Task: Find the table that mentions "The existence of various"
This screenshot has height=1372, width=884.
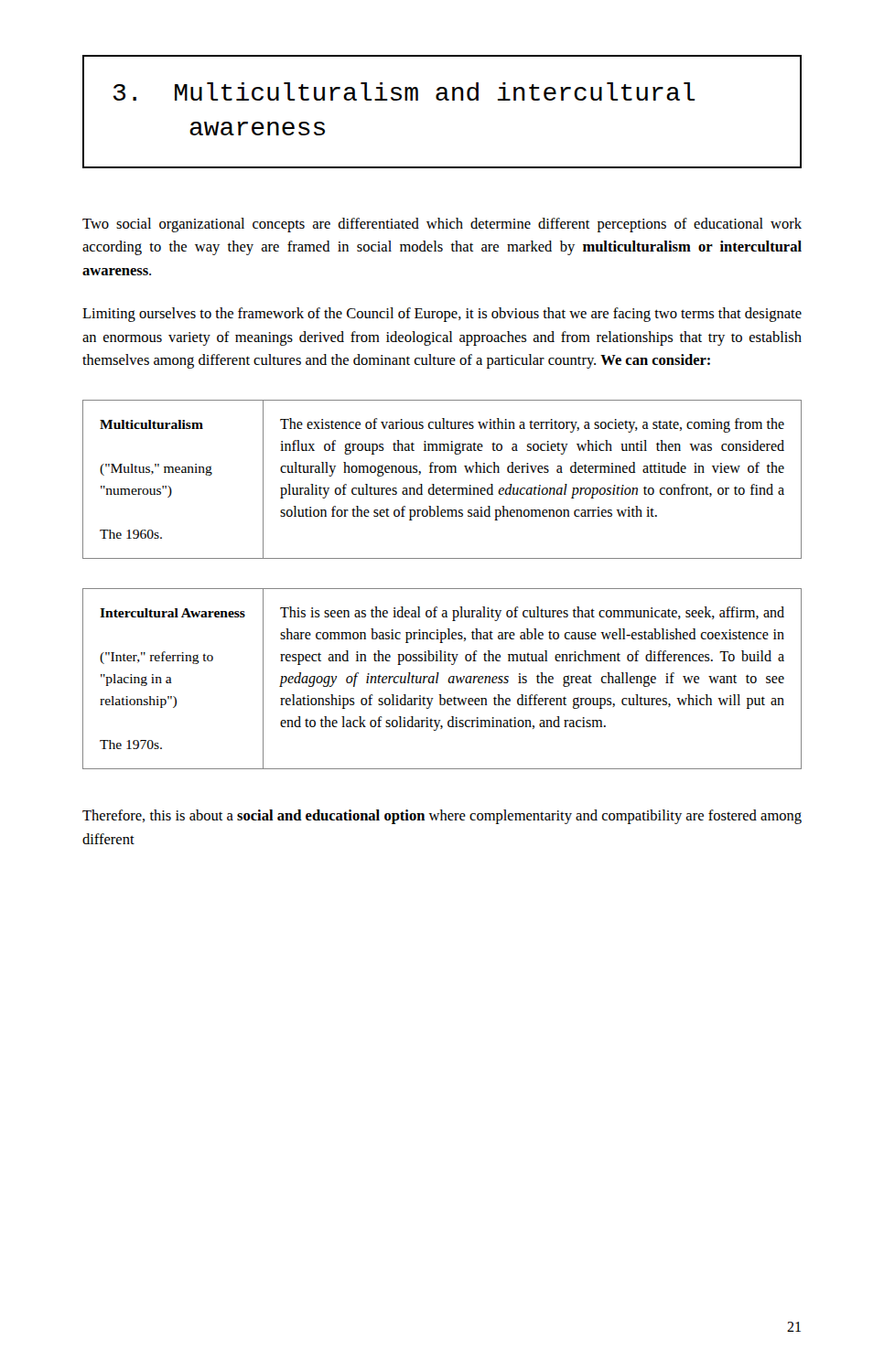Action: tap(442, 479)
